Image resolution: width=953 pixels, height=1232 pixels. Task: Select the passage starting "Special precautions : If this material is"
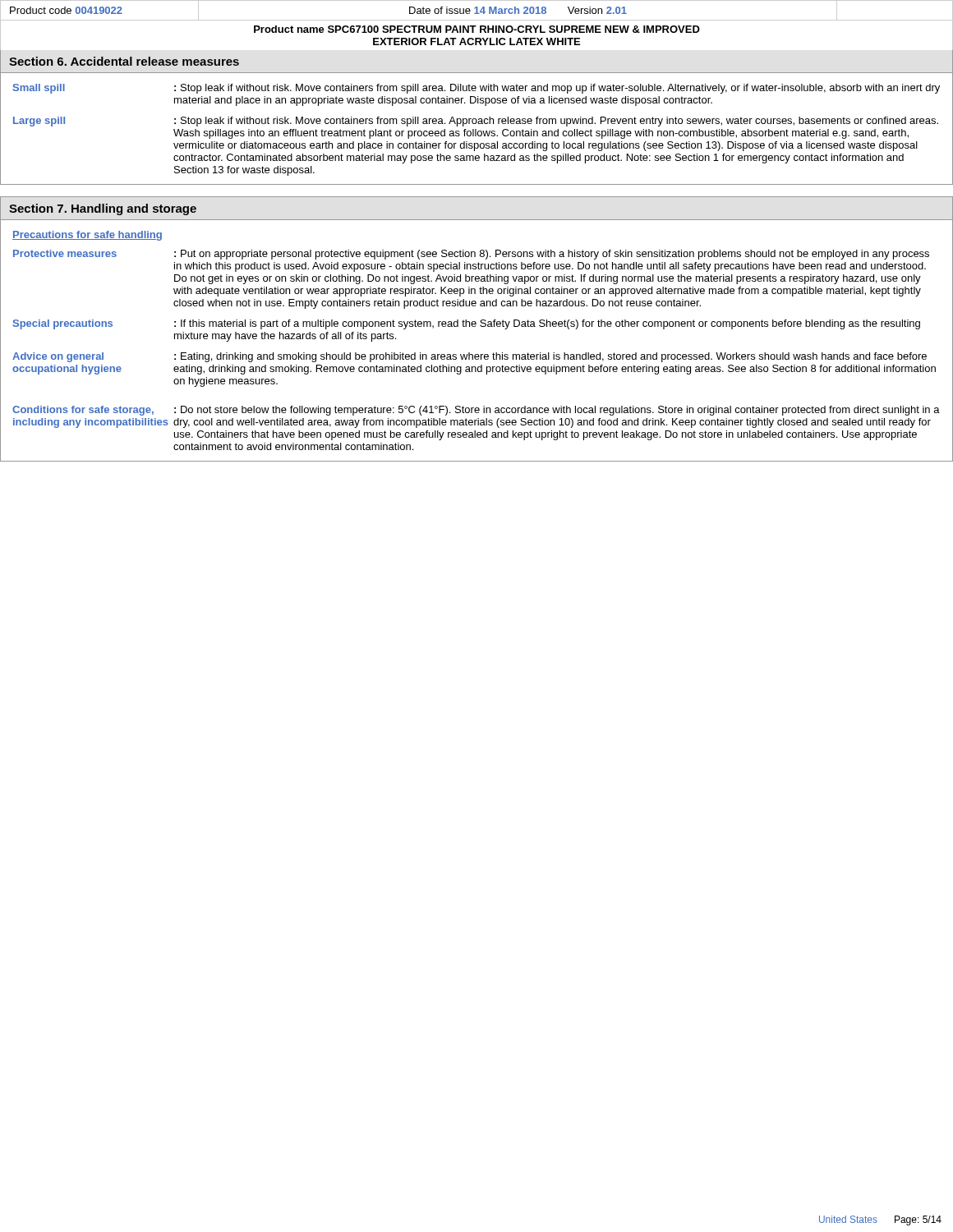[476, 329]
